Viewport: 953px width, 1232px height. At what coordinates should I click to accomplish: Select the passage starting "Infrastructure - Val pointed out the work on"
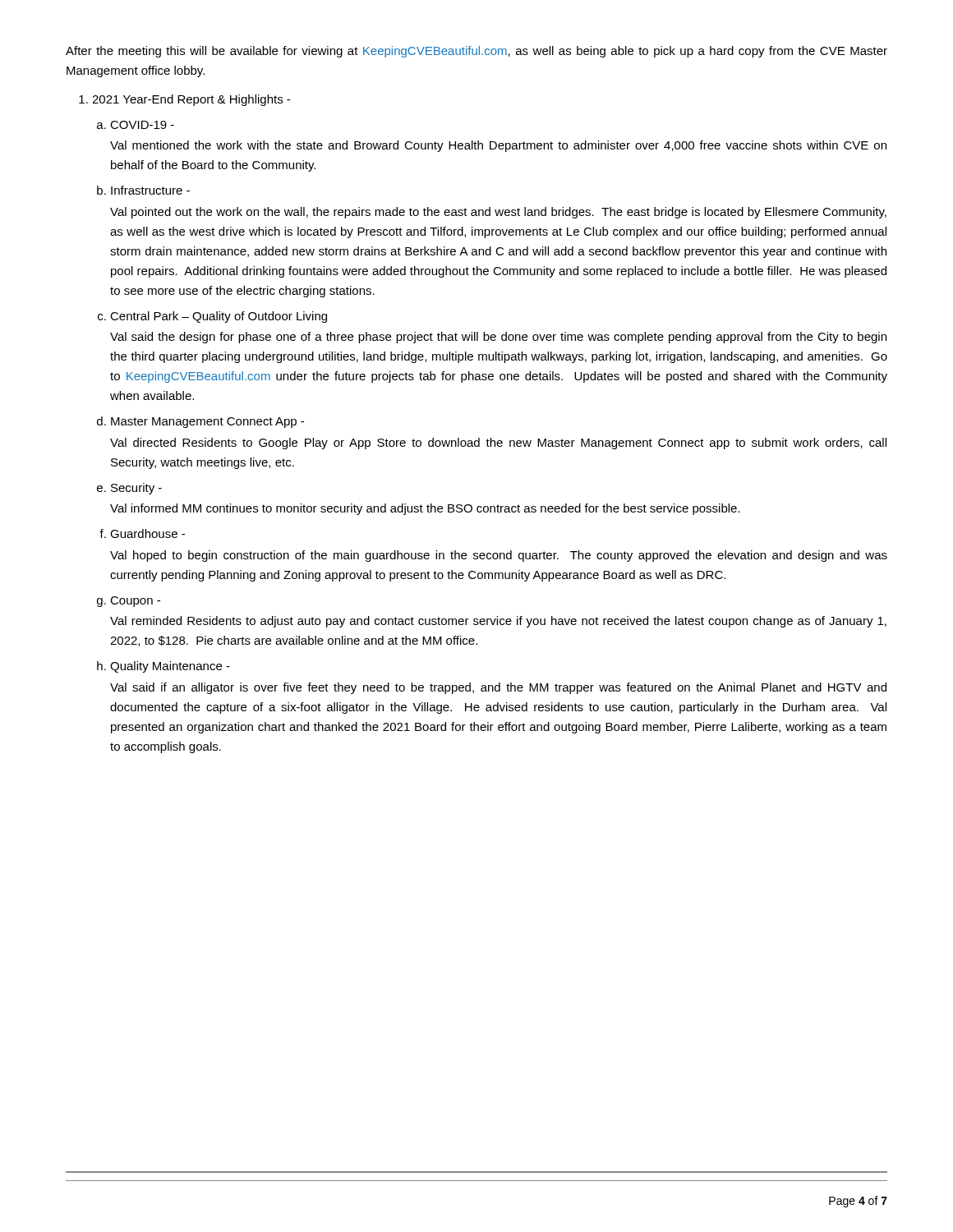click(499, 242)
